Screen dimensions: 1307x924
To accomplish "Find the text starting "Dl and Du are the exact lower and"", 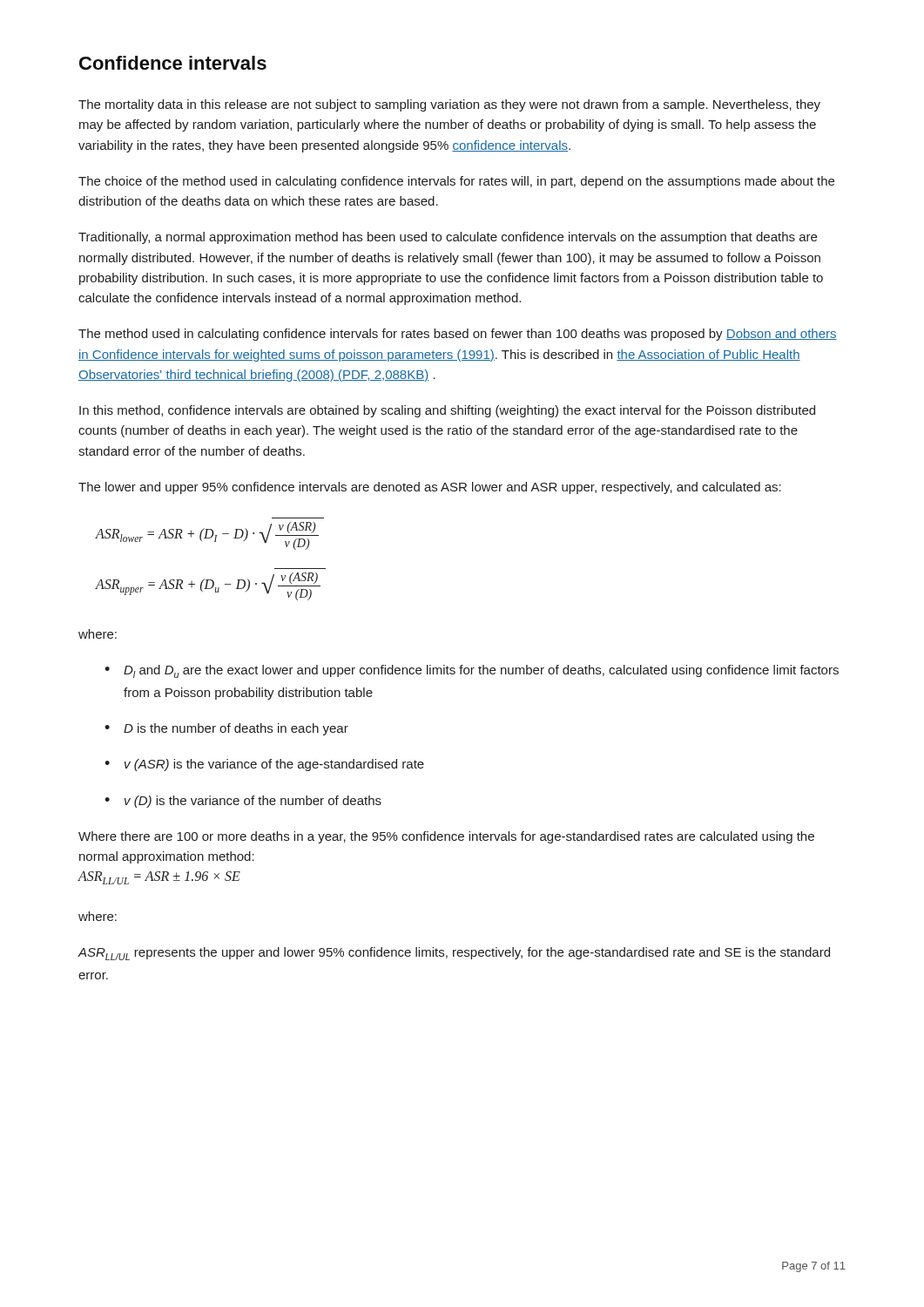I will [x=472, y=671].
